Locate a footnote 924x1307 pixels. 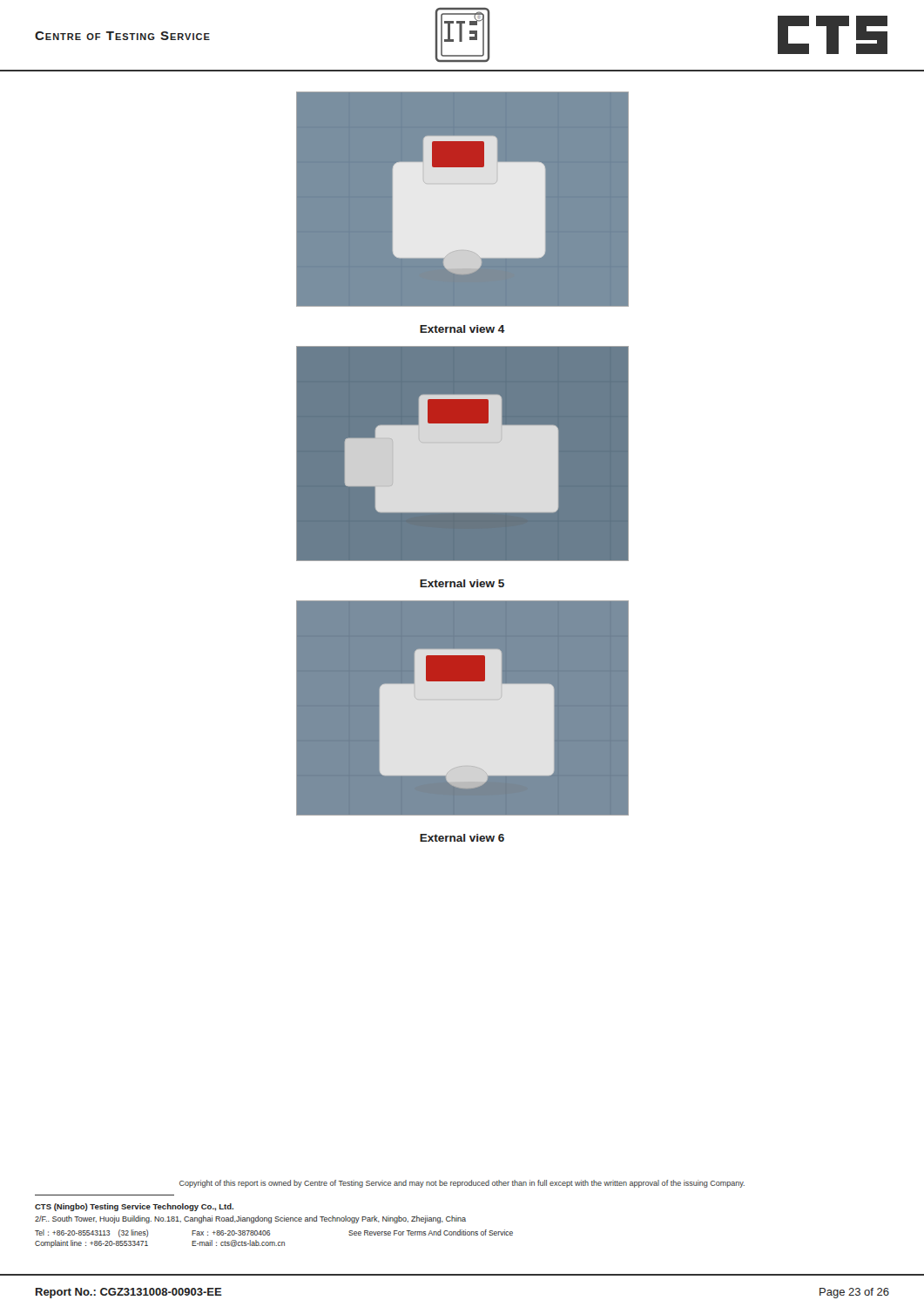pos(462,1183)
